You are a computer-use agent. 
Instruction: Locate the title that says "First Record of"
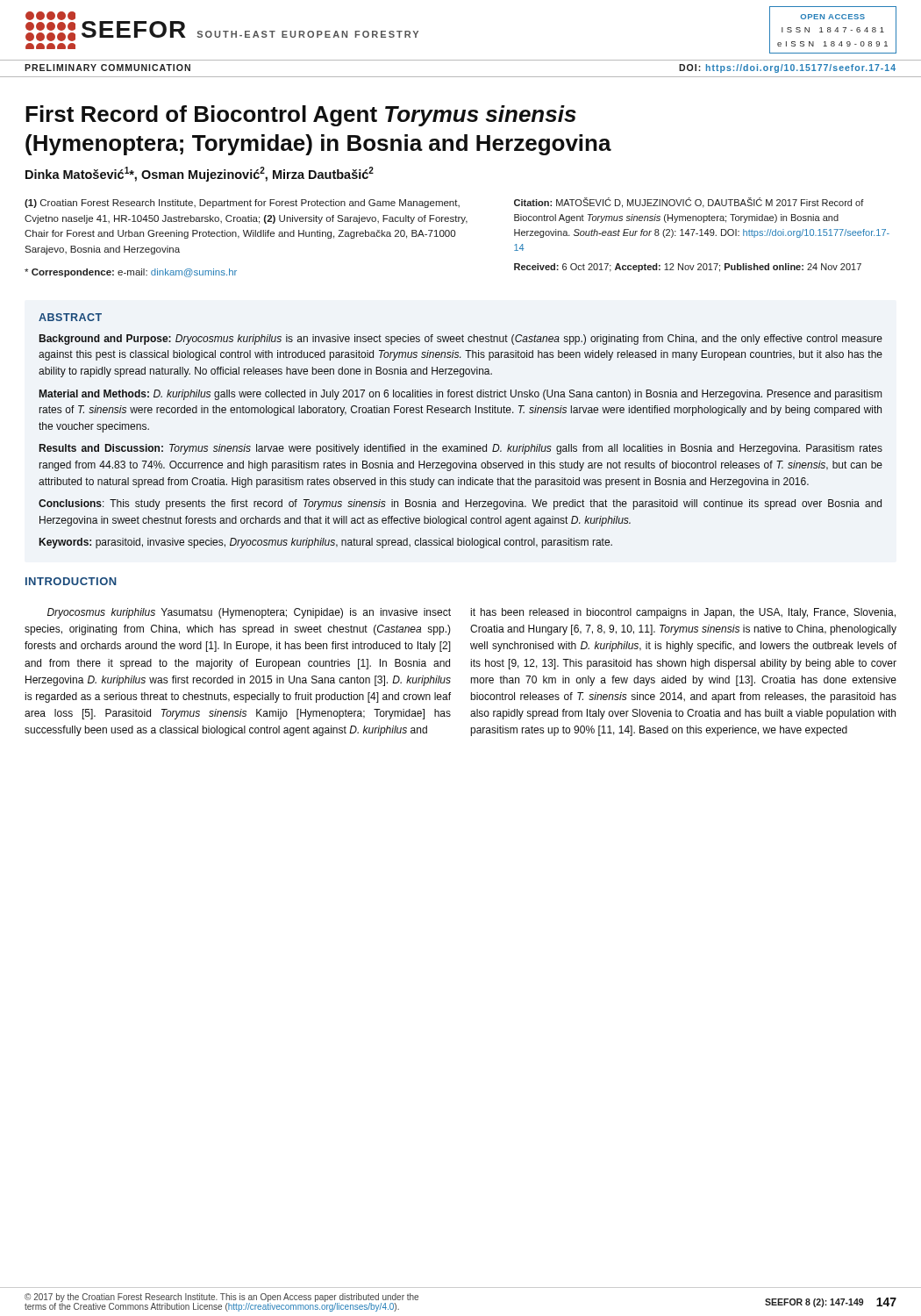click(318, 128)
